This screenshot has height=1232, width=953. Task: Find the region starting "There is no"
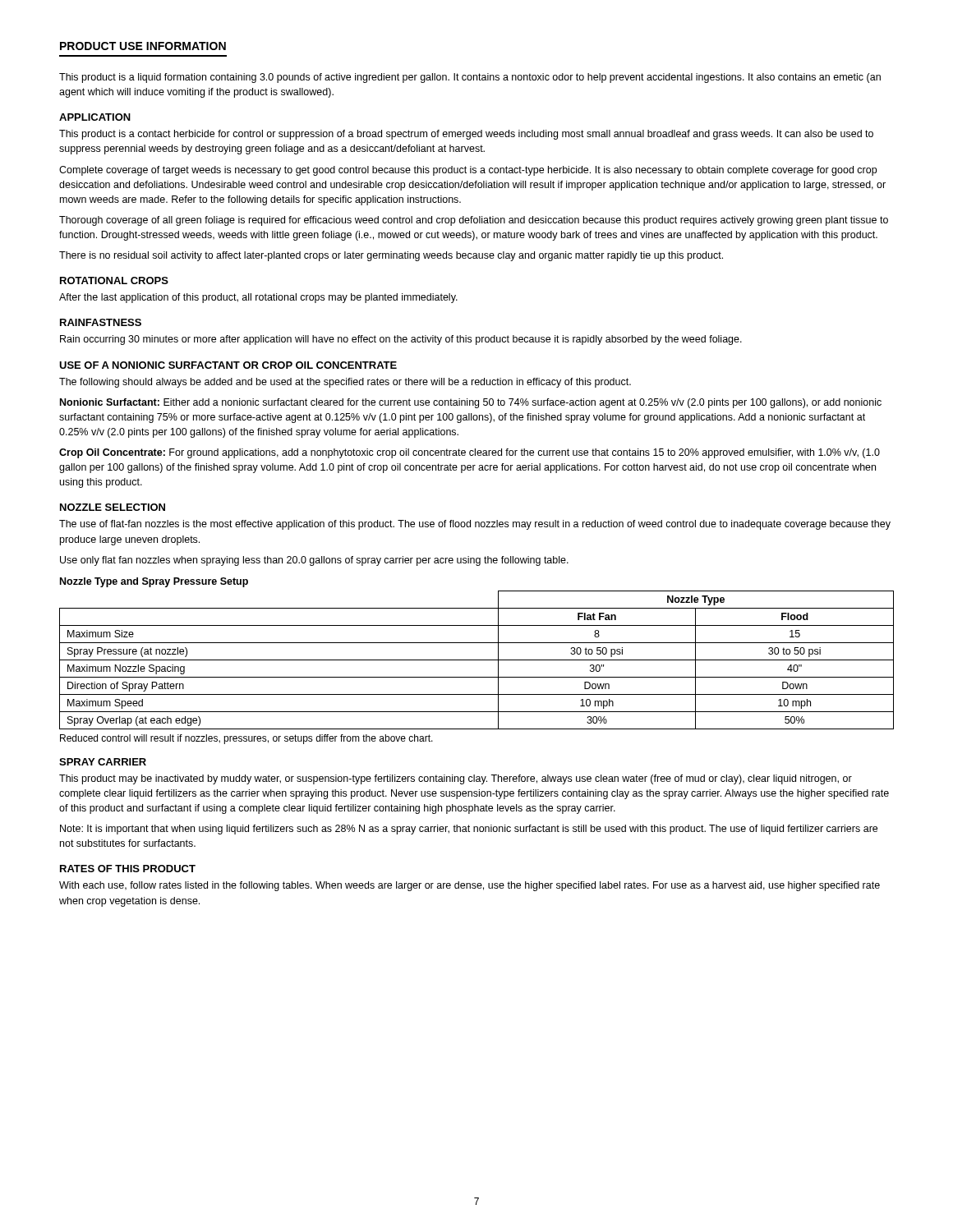tap(392, 256)
